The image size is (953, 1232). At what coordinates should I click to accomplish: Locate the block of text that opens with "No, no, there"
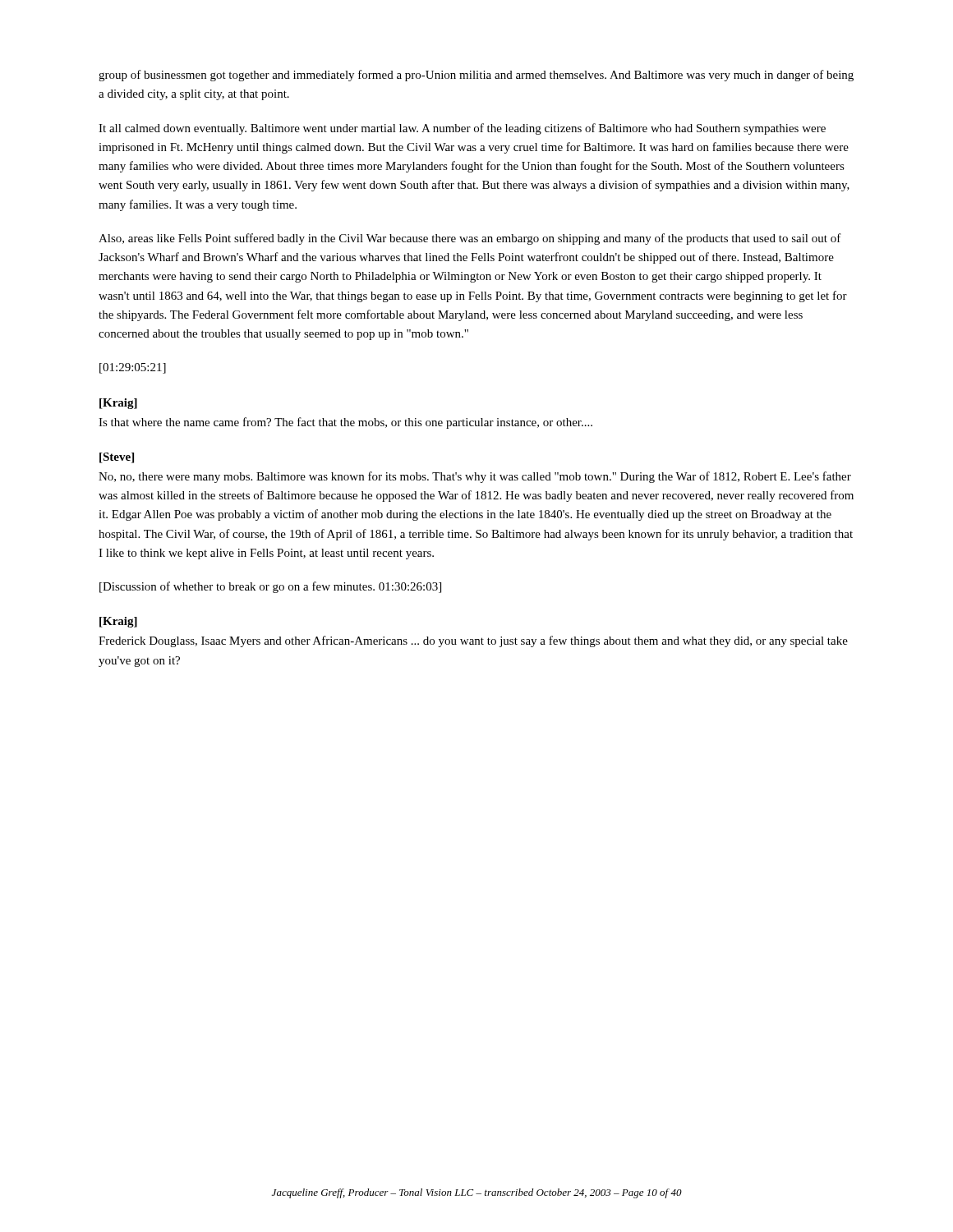tap(476, 514)
